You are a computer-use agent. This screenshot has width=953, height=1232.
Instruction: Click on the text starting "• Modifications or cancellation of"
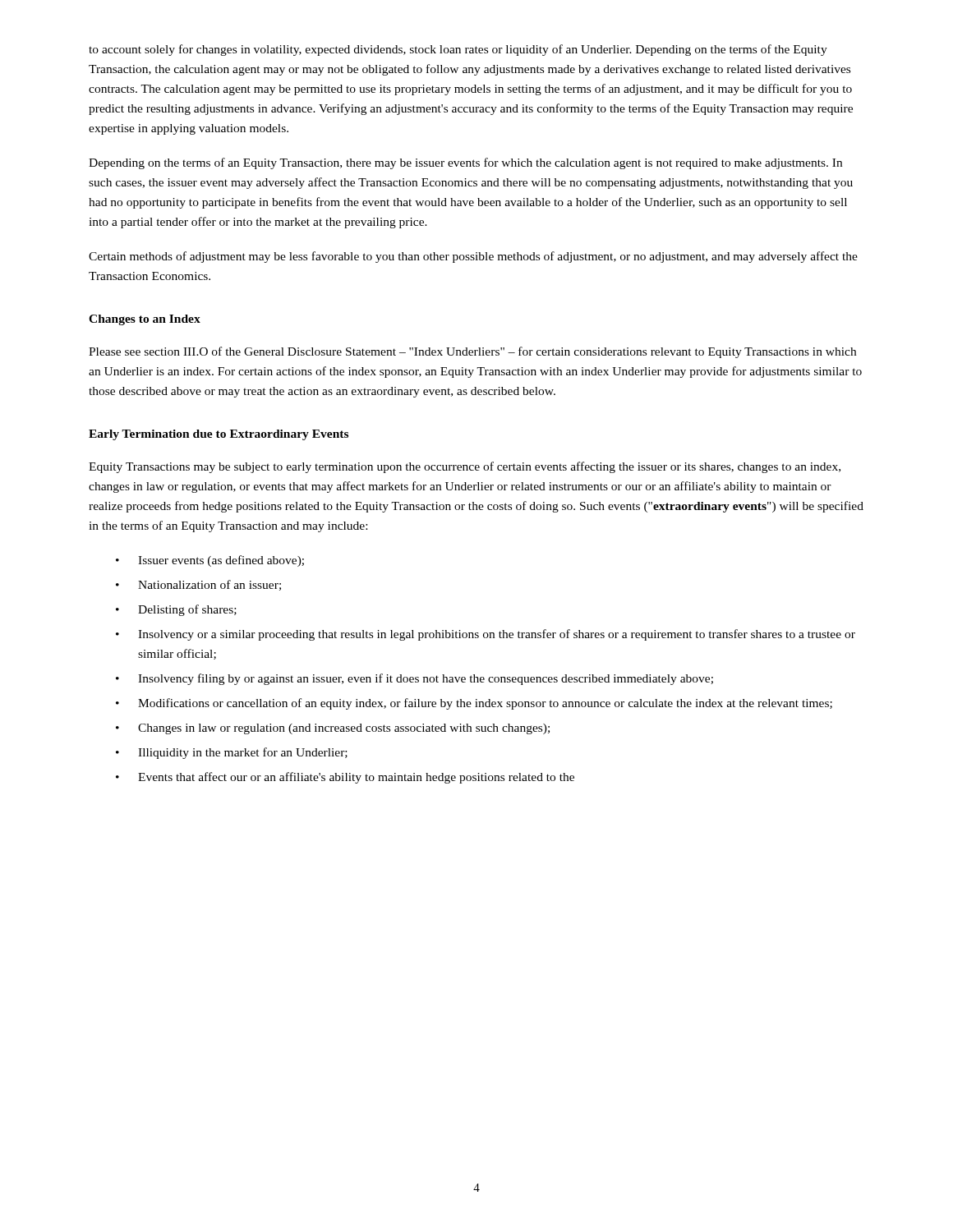pos(490,703)
